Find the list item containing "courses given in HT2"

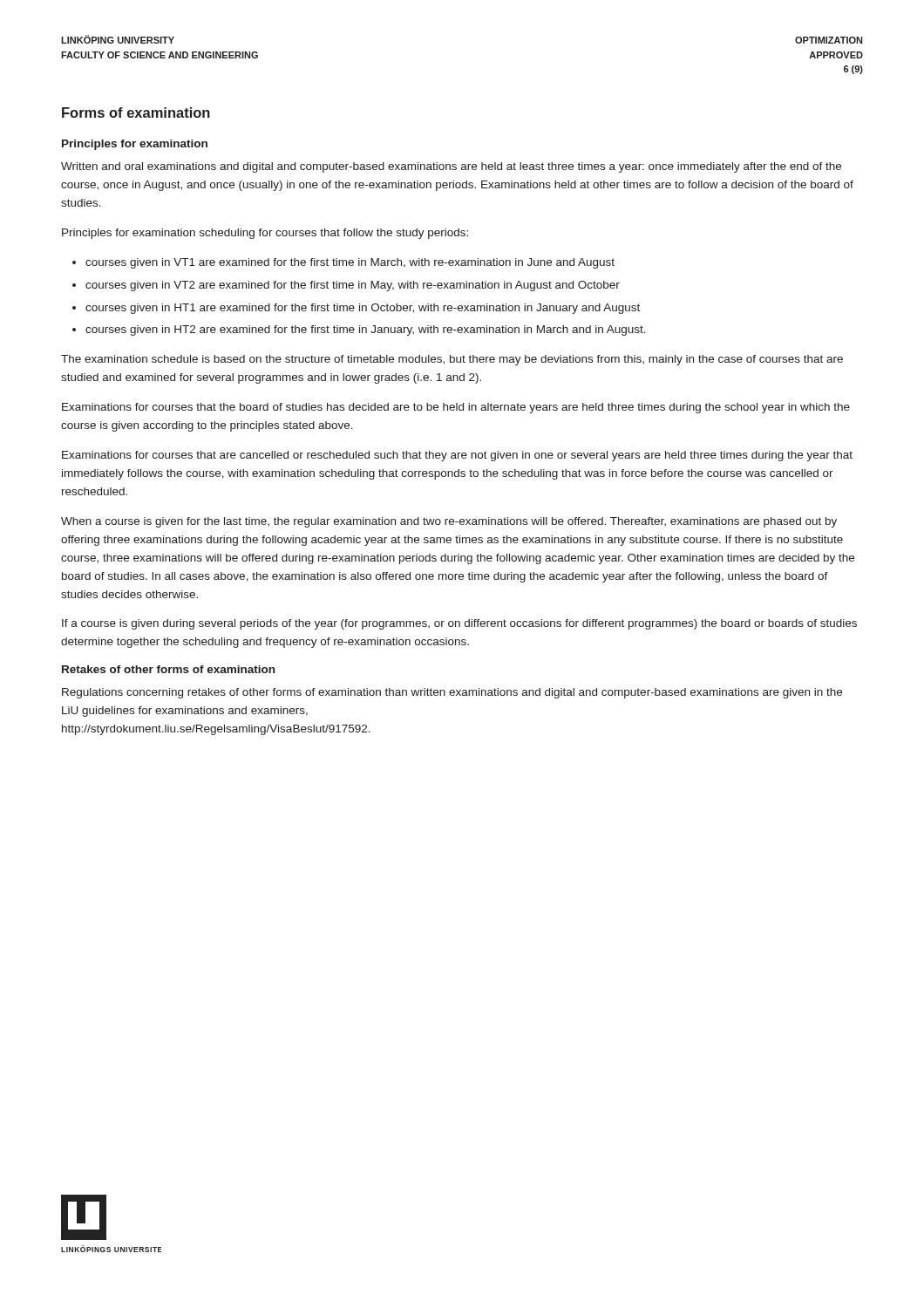pos(366,330)
